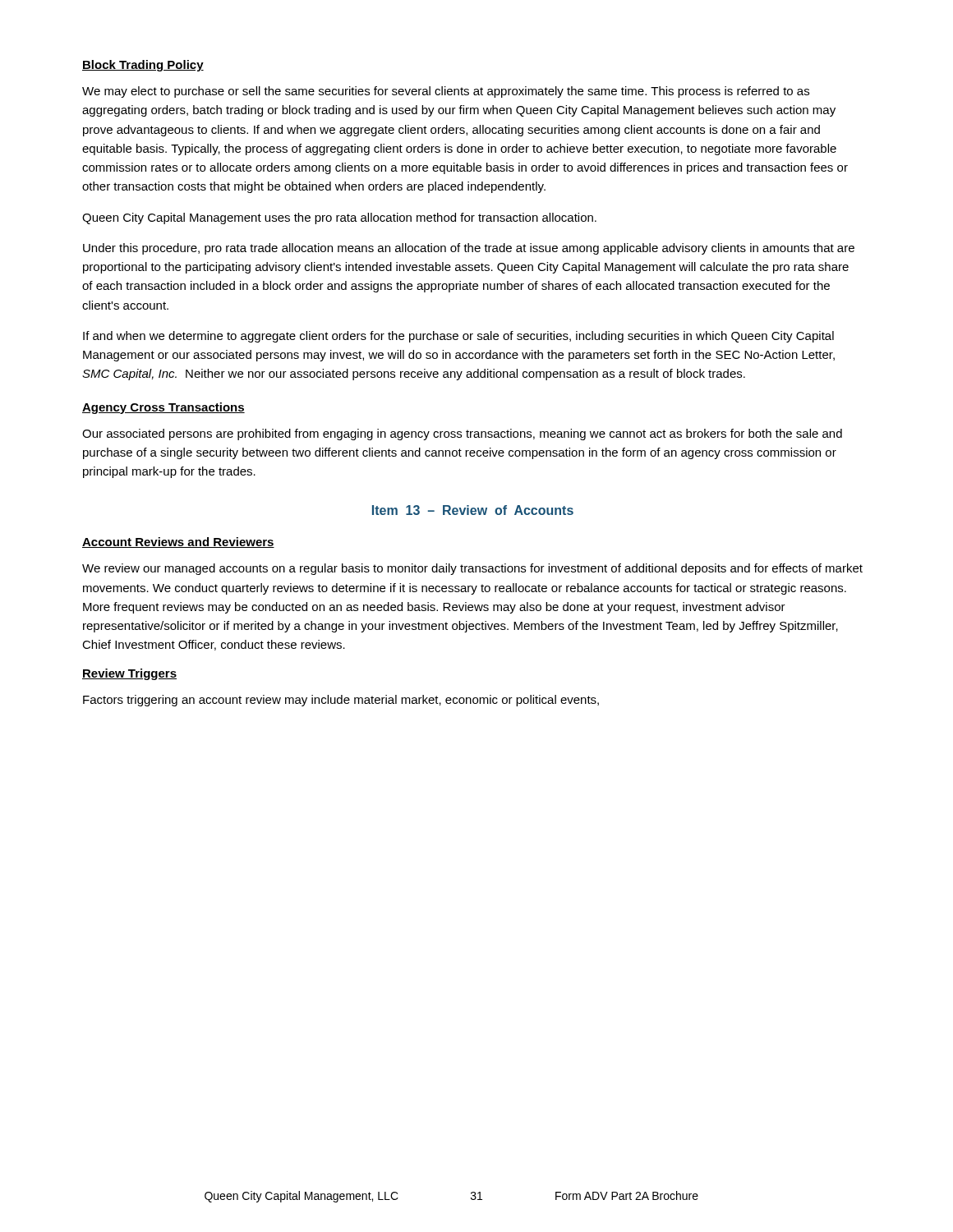Select the text block that reads "Under this procedure, pro rata trade"
Image resolution: width=953 pixels, height=1232 pixels.
(468, 276)
